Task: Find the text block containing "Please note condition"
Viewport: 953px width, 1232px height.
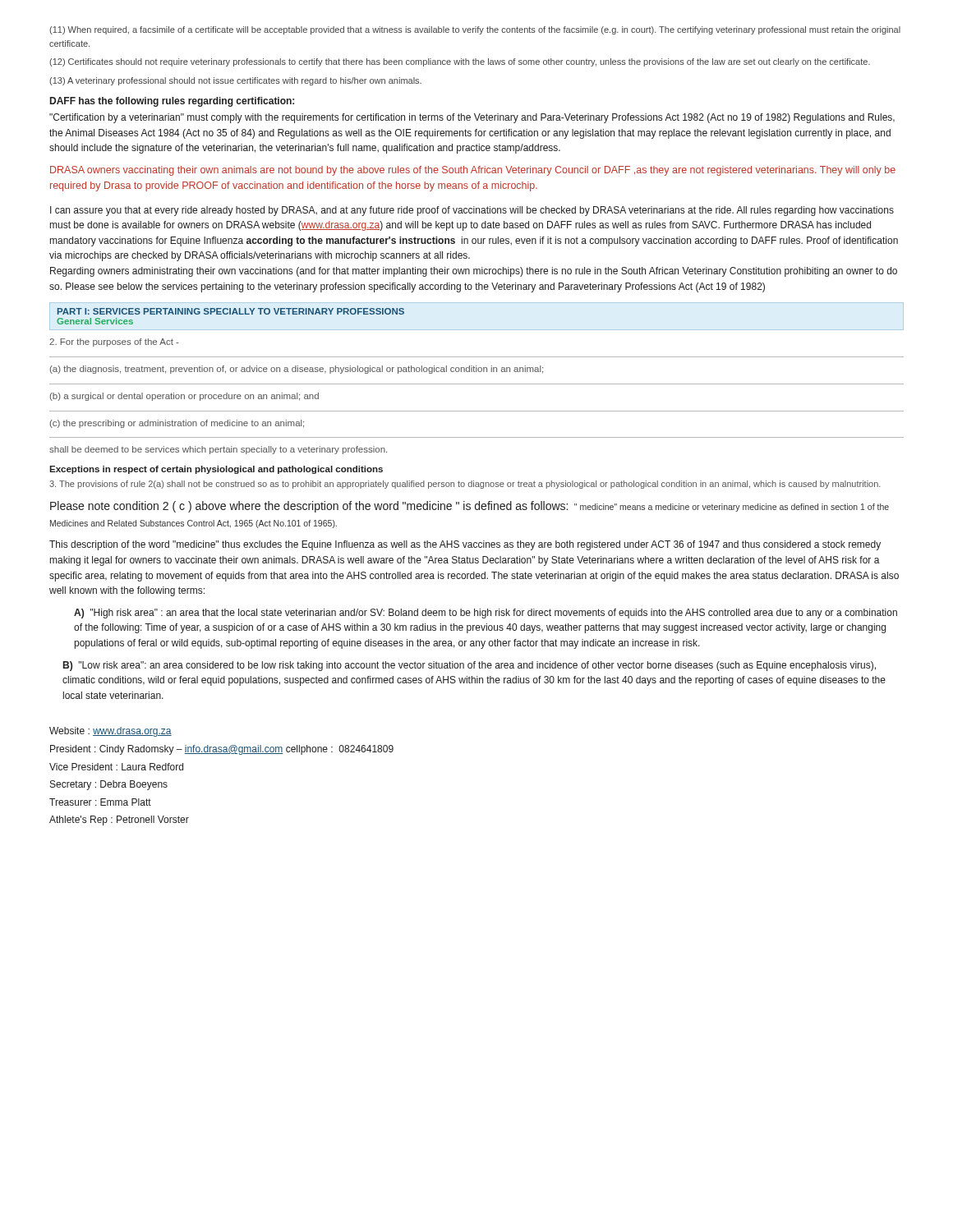Action: coord(469,514)
